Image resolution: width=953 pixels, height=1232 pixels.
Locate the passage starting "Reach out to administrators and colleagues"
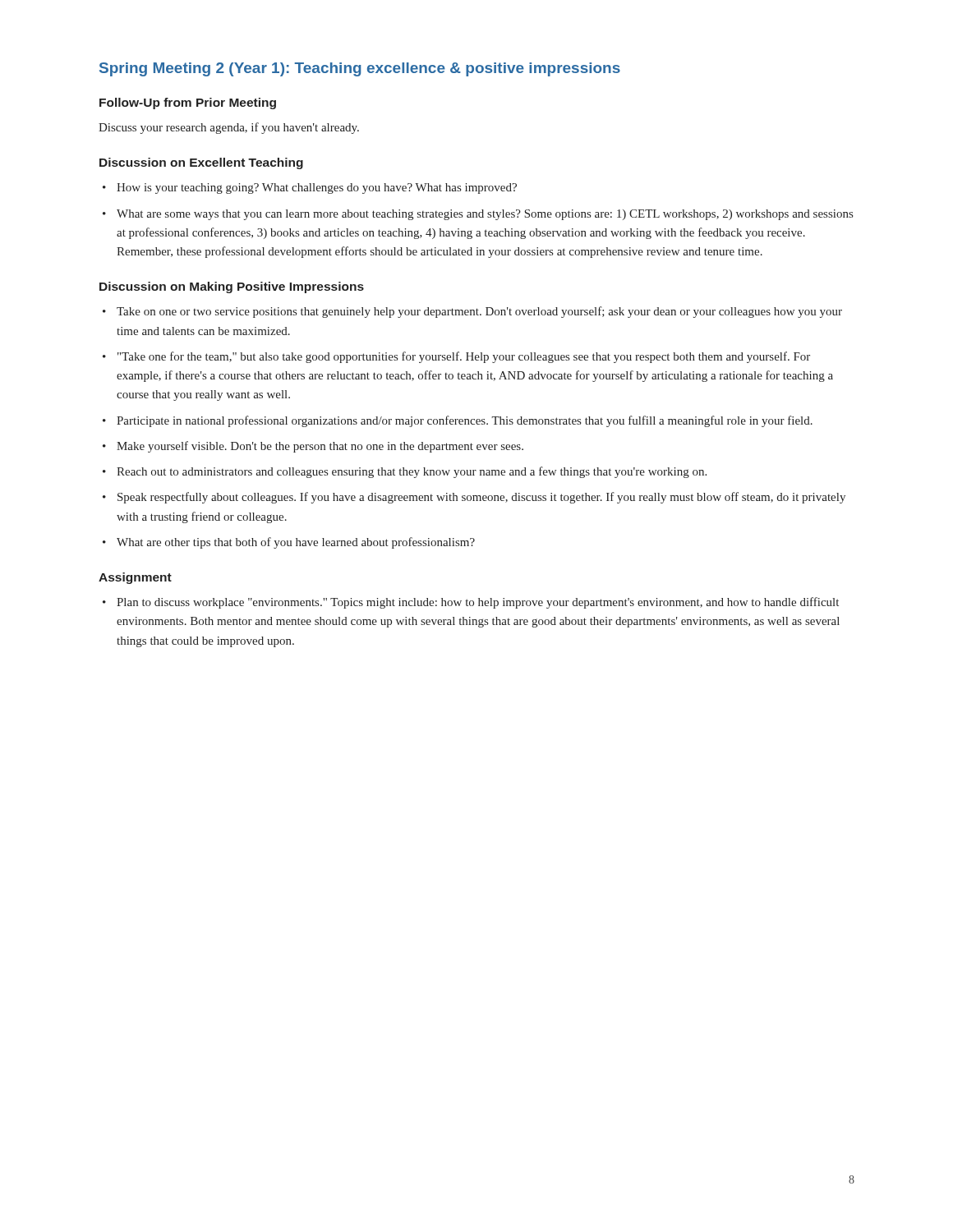coord(412,471)
